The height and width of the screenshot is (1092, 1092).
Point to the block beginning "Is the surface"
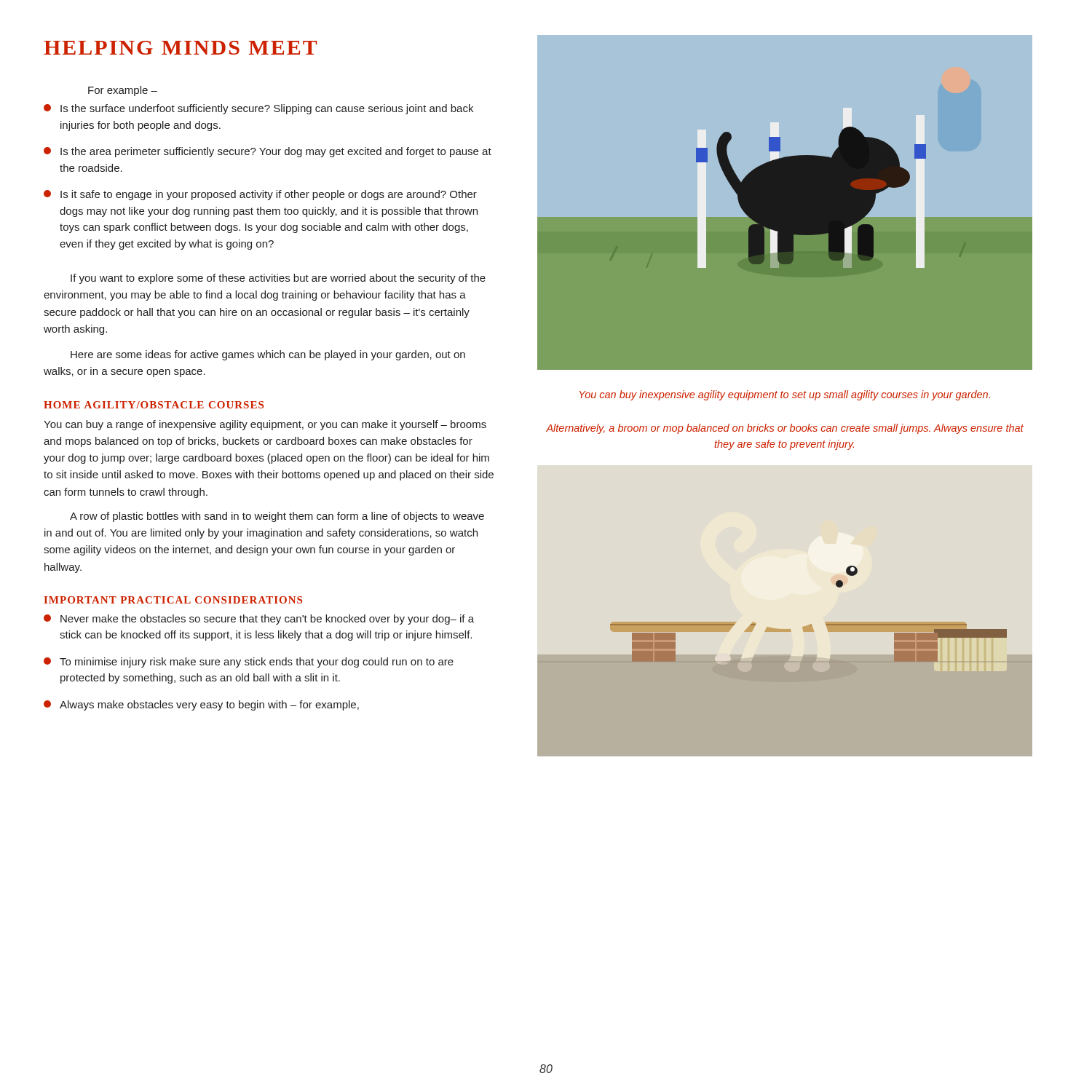point(269,117)
